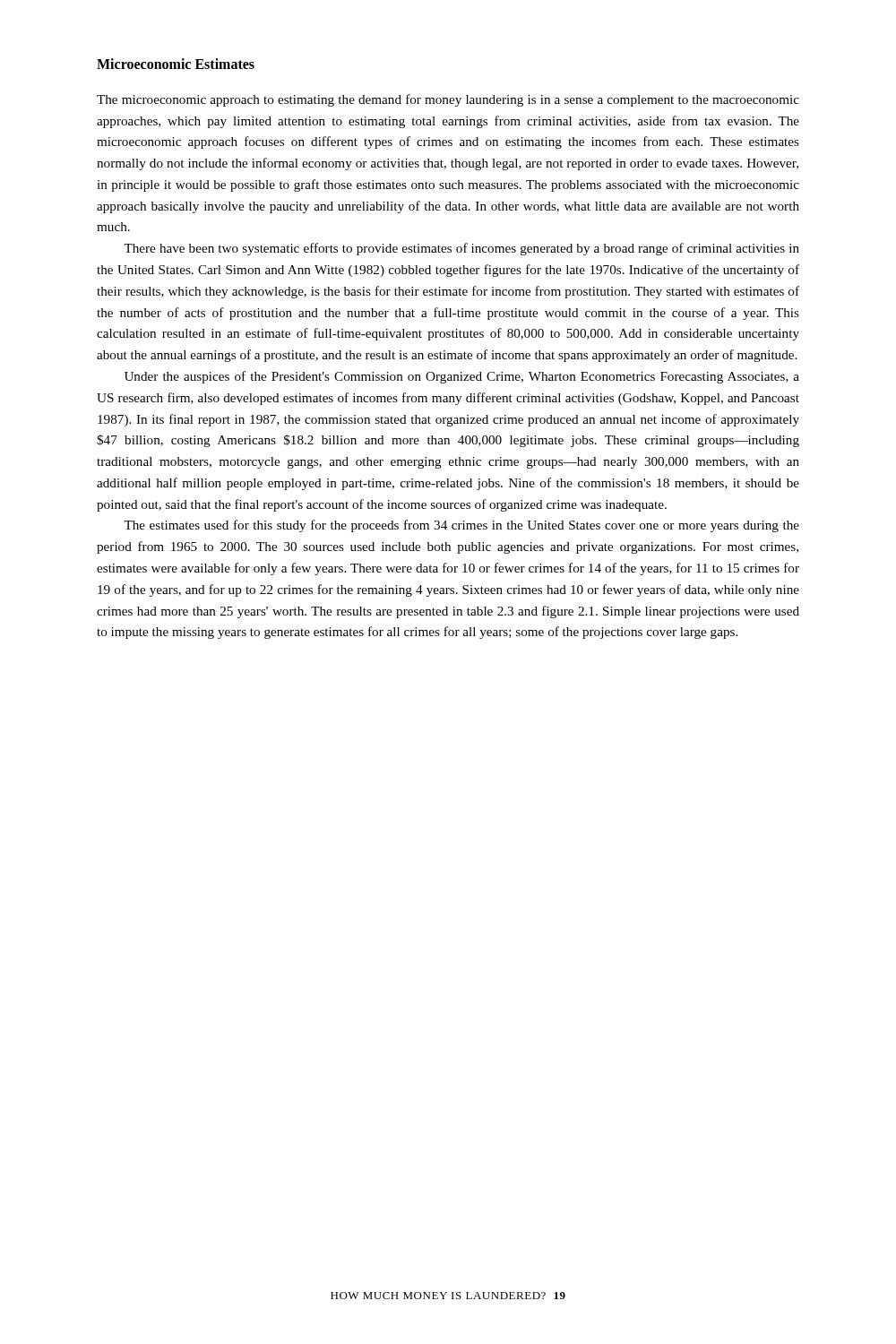Where is the passage that starts "Under the auspices of the President's Commission"?

click(x=448, y=440)
